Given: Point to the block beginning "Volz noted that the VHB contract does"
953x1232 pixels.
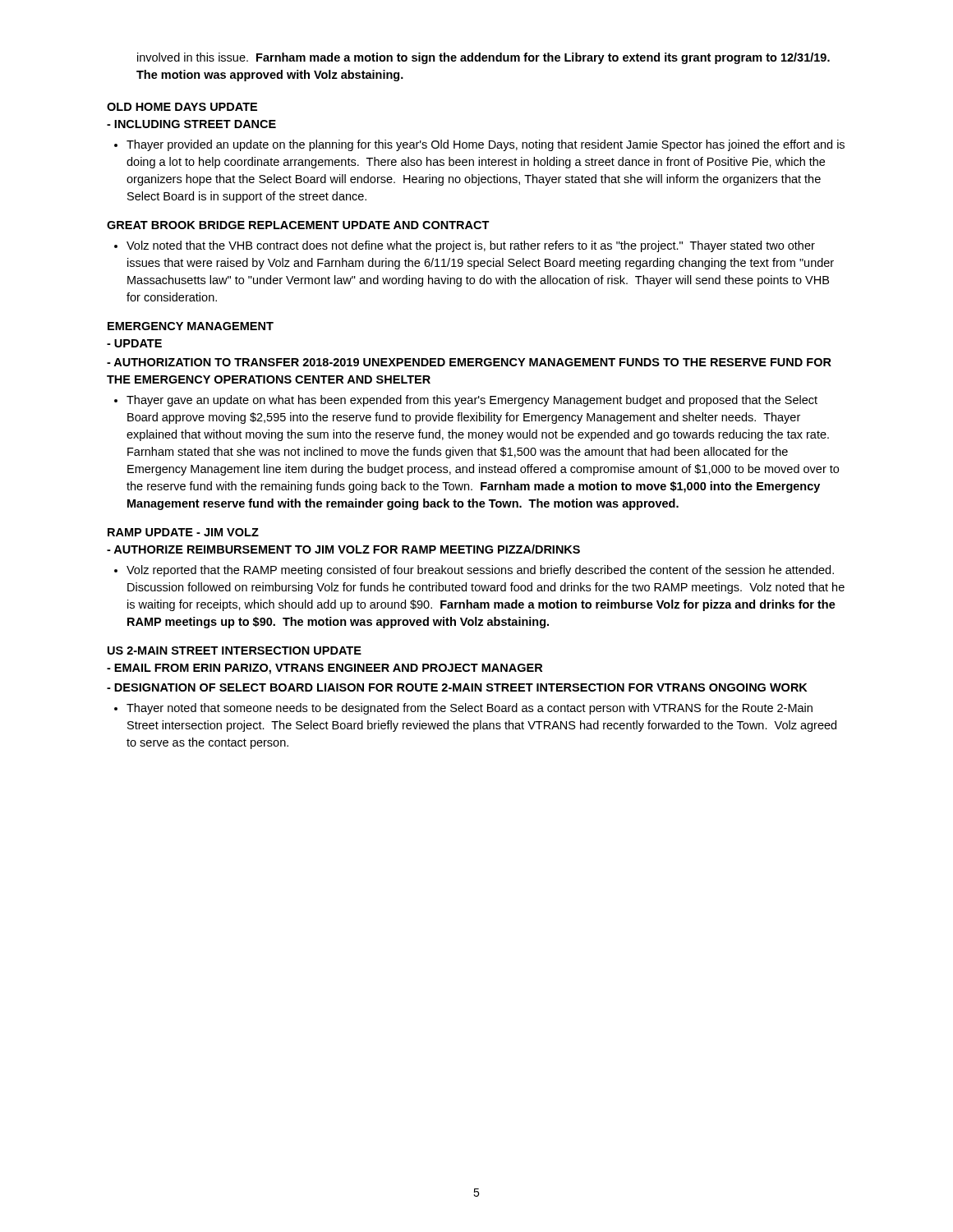Looking at the screenshot, I should coord(480,272).
